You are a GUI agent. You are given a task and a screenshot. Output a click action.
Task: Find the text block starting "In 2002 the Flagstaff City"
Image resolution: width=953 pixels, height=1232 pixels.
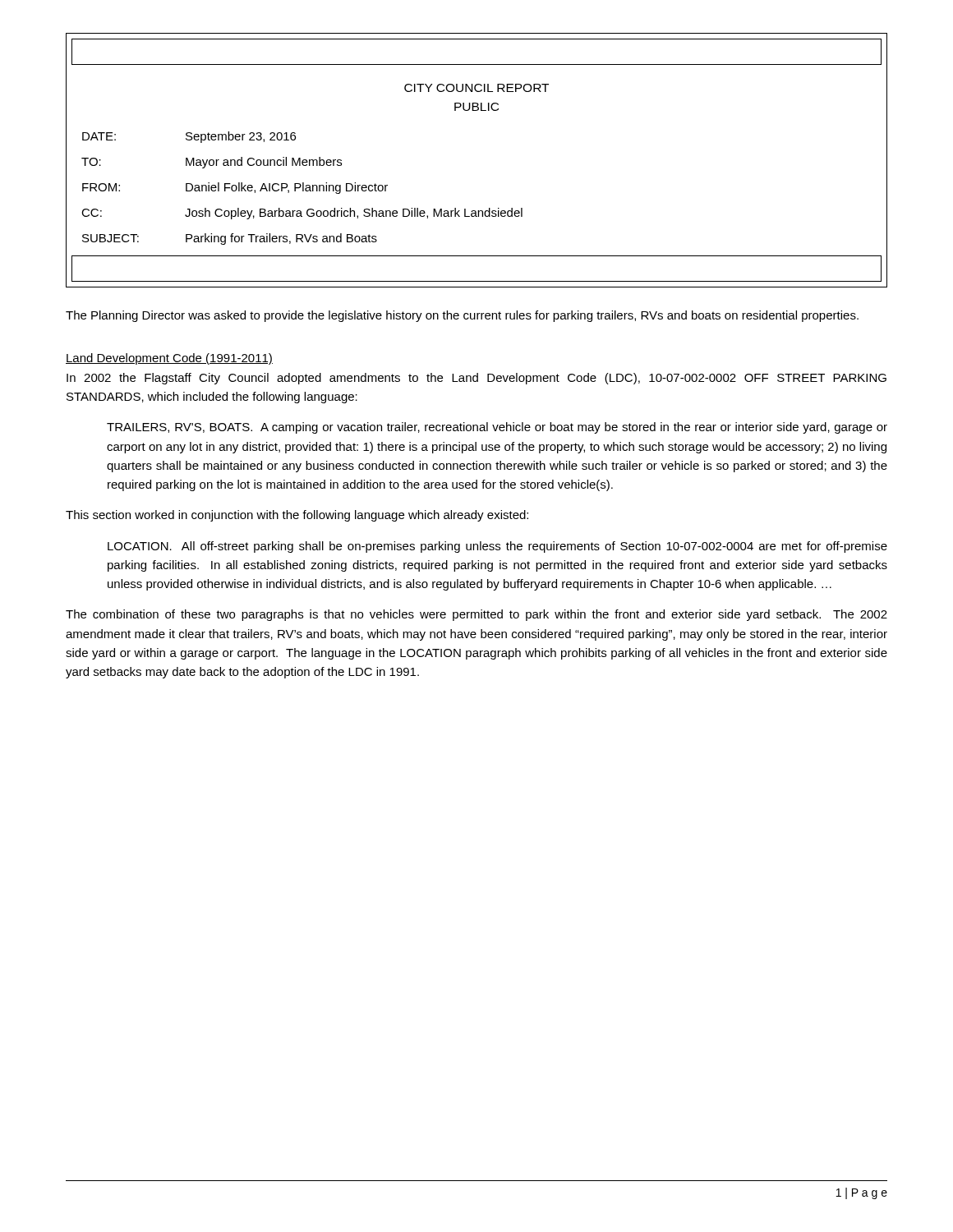tap(476, 387)
